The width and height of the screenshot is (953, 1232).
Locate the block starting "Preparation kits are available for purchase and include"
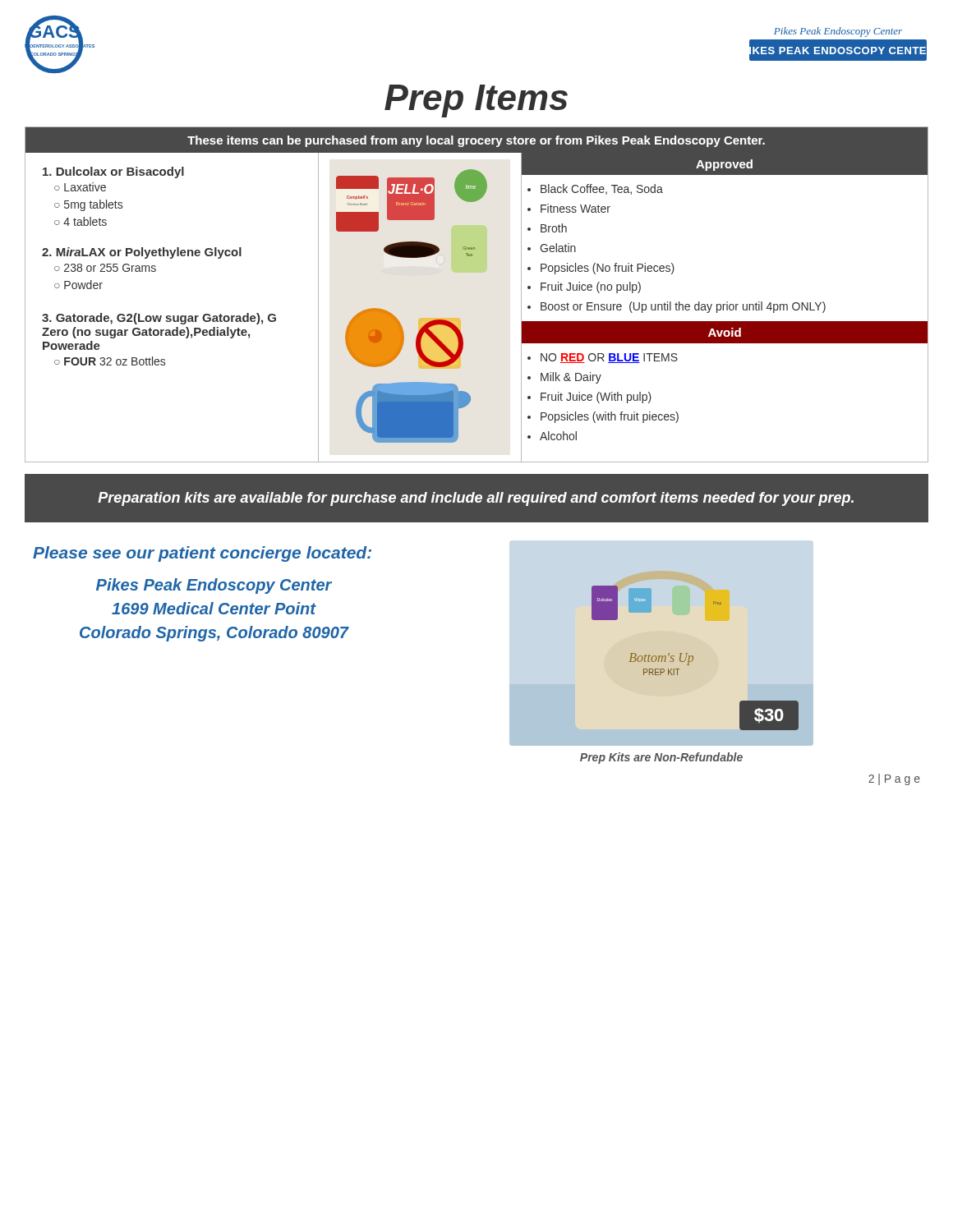tap(476, 498)
